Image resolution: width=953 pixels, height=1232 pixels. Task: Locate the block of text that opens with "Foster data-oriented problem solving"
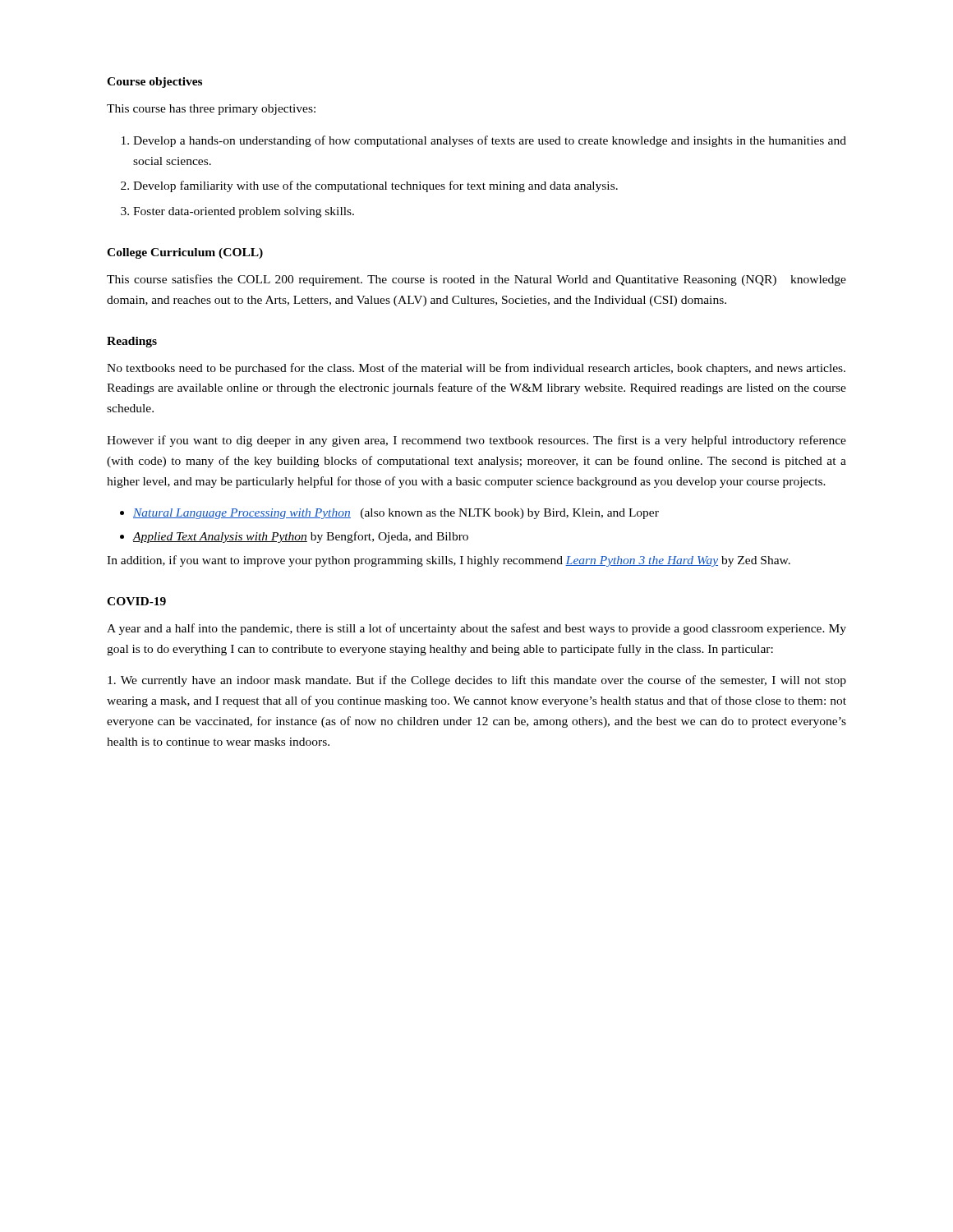pos(244,211)
